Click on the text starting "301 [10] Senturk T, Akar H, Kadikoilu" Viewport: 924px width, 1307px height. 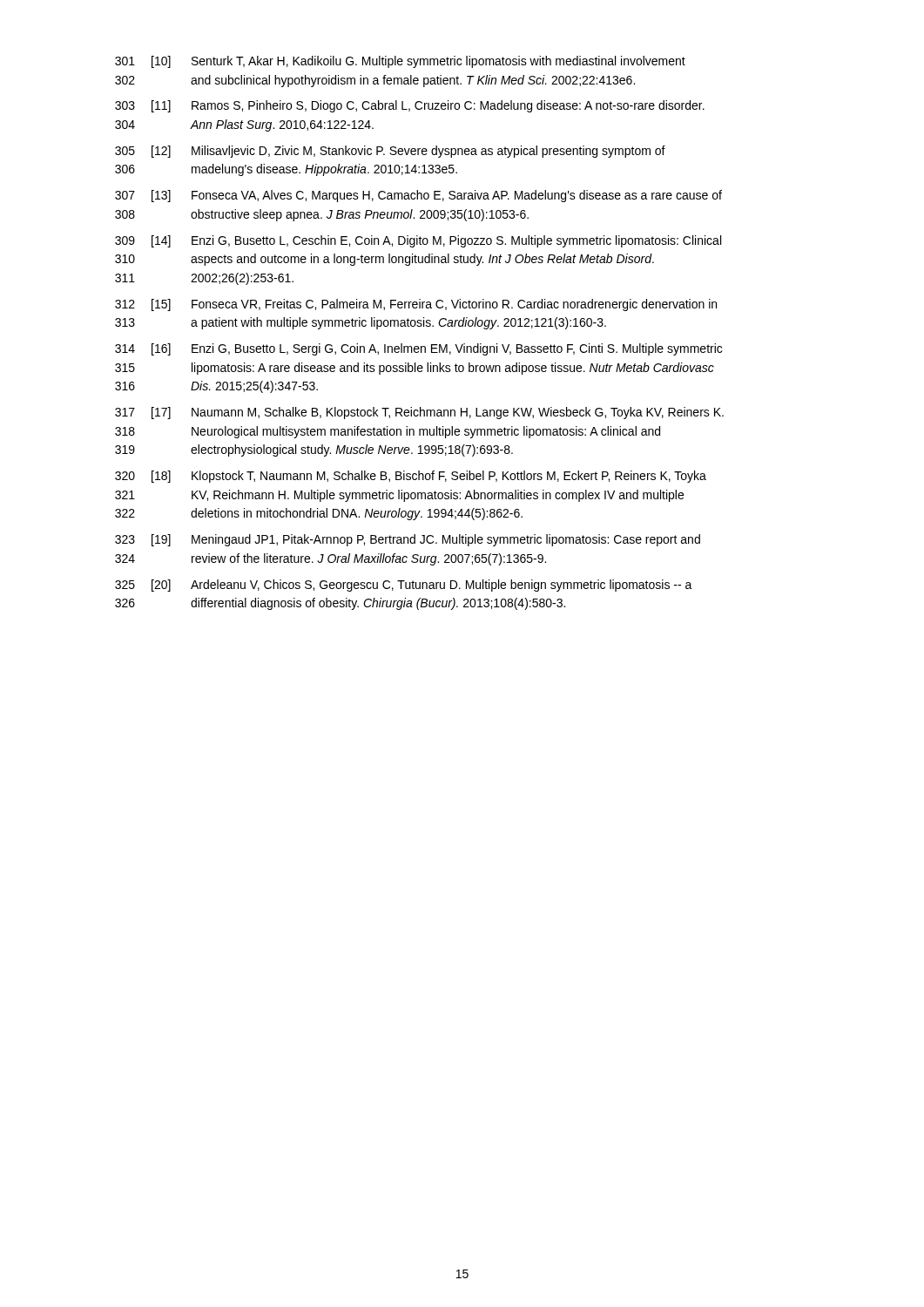471,71
